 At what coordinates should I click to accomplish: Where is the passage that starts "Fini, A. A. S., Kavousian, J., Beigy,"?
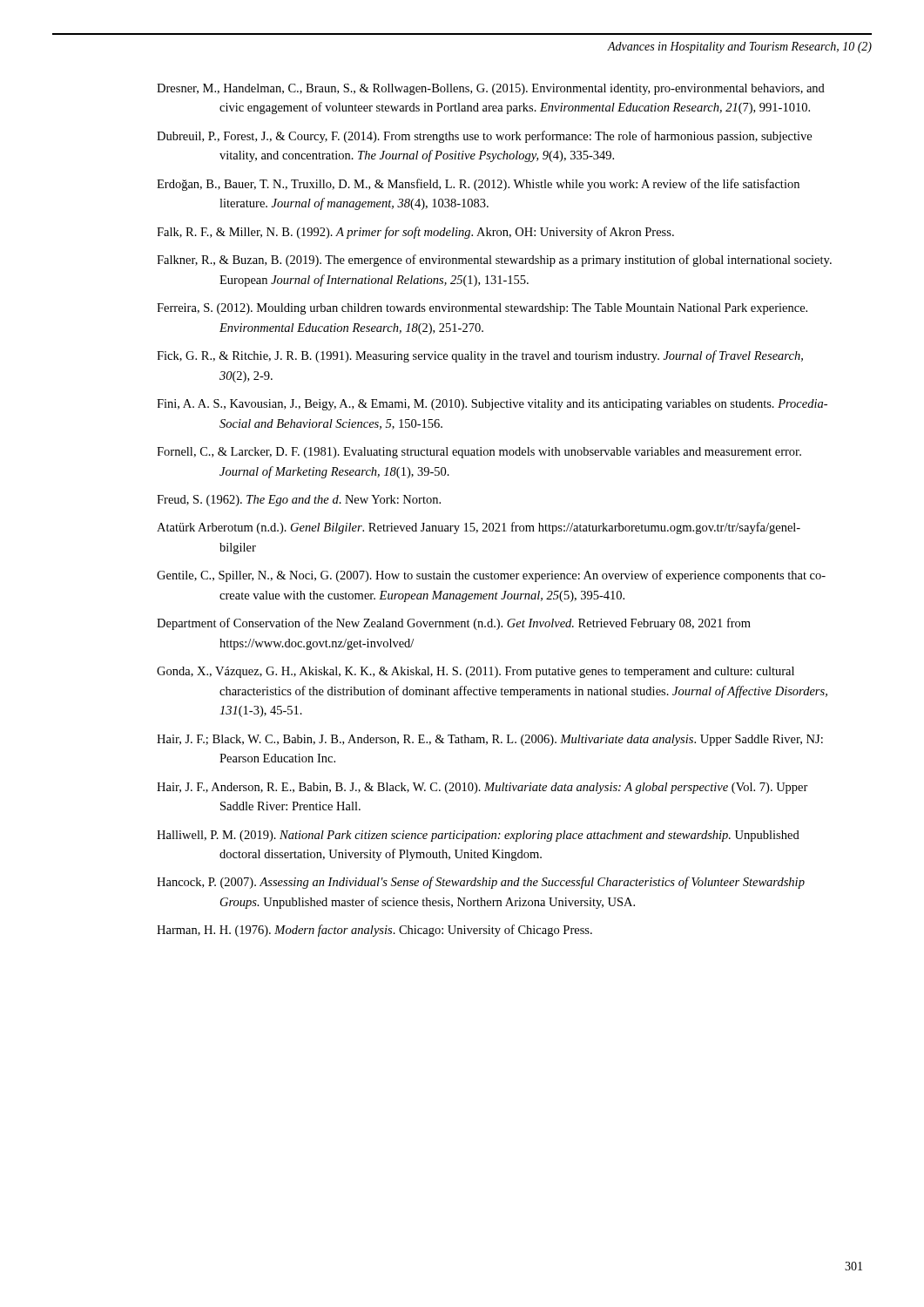pos(492,413)
